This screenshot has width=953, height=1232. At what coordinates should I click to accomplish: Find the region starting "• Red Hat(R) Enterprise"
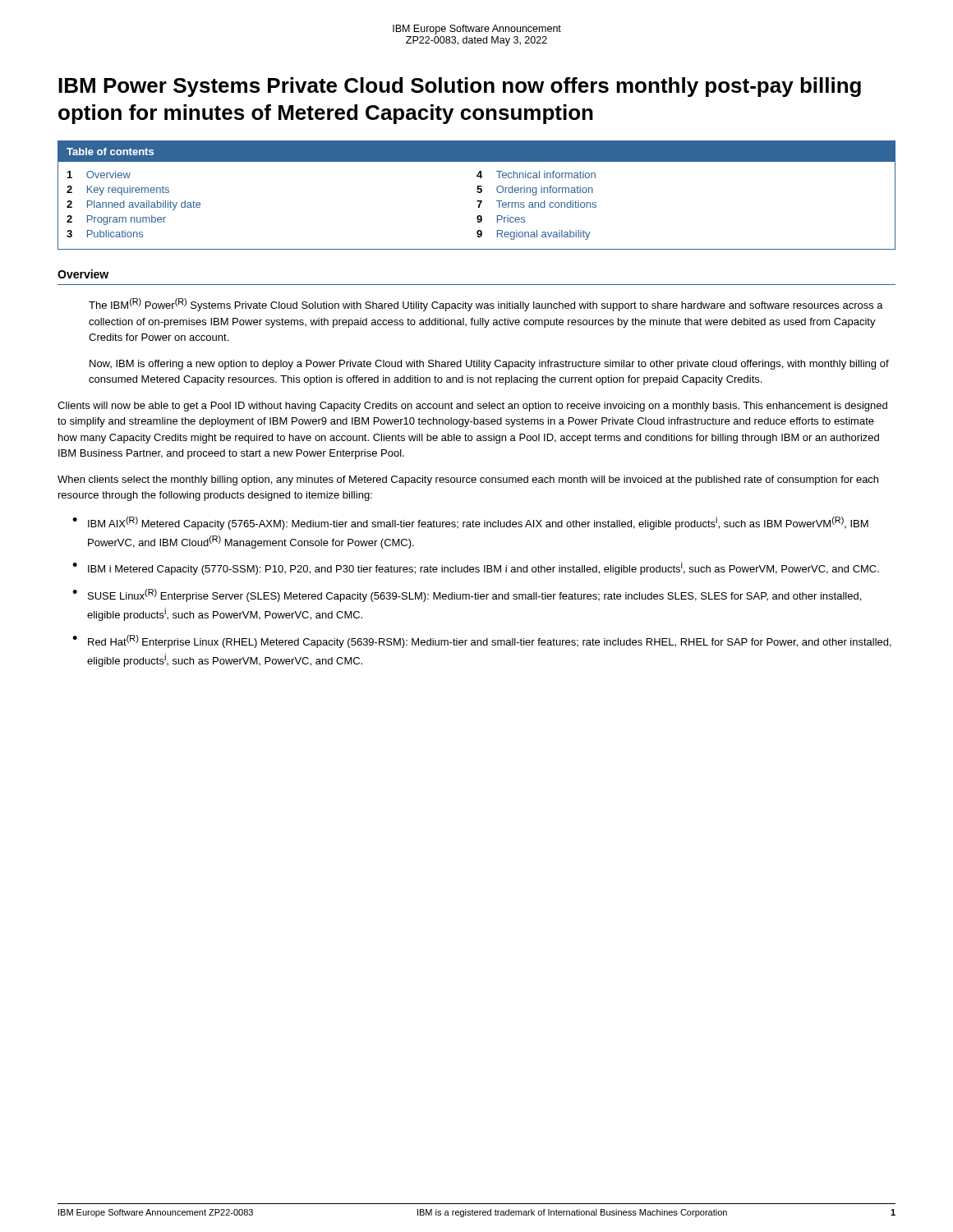(x=484, y=650)
